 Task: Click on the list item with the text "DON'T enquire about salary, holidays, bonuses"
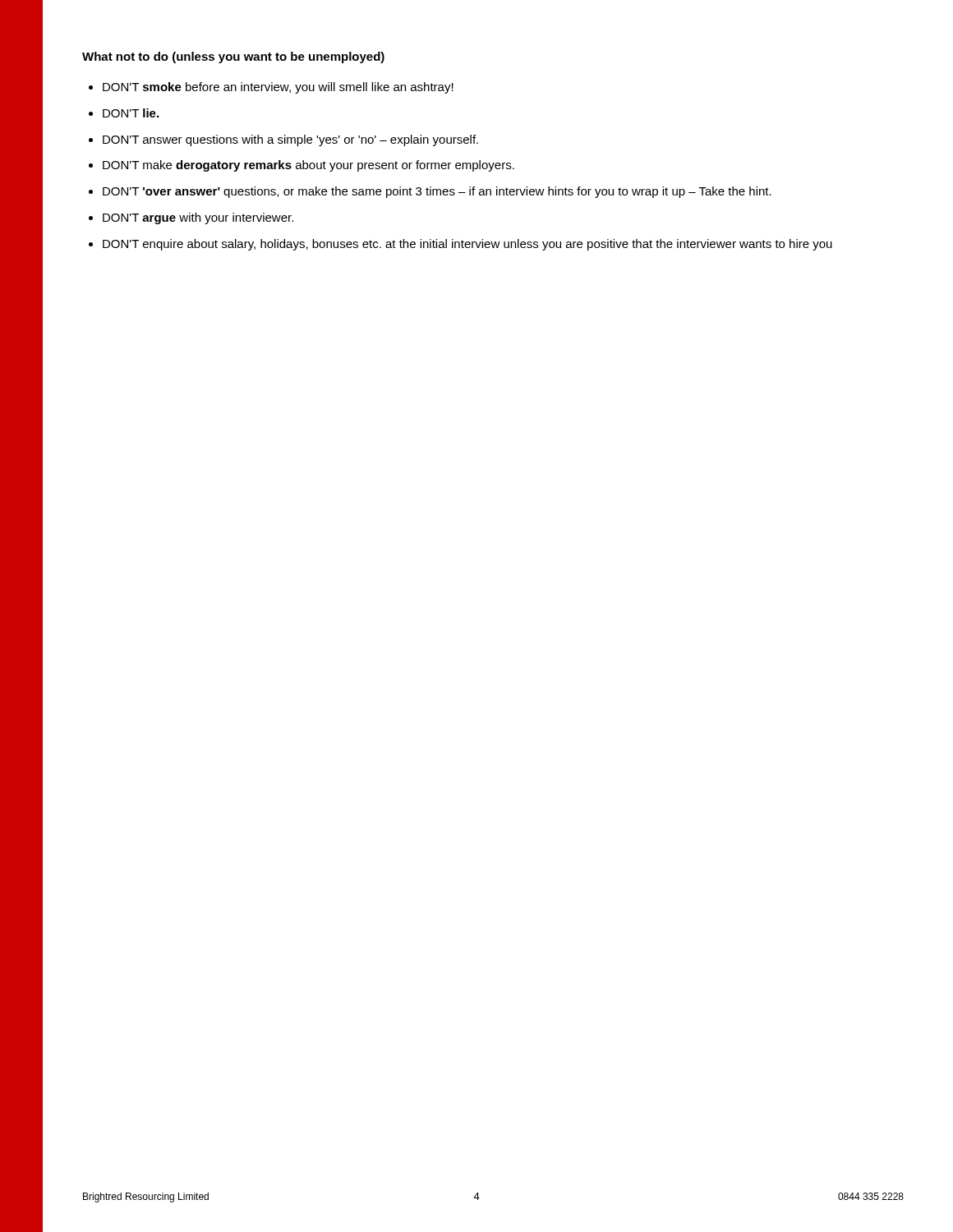pos(467,243)
